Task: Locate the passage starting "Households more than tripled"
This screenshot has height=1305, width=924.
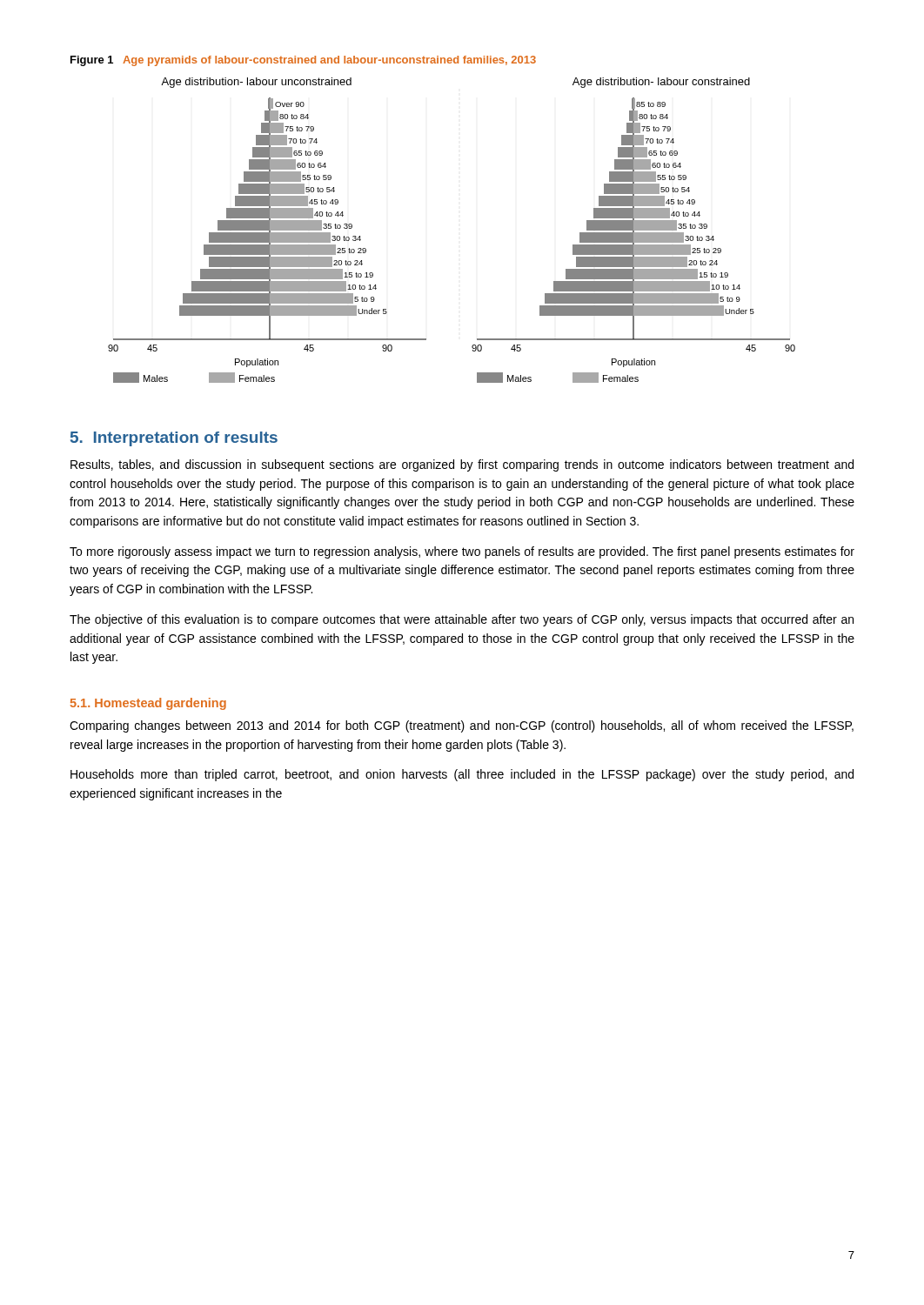Action: click(x=462, y=784)
